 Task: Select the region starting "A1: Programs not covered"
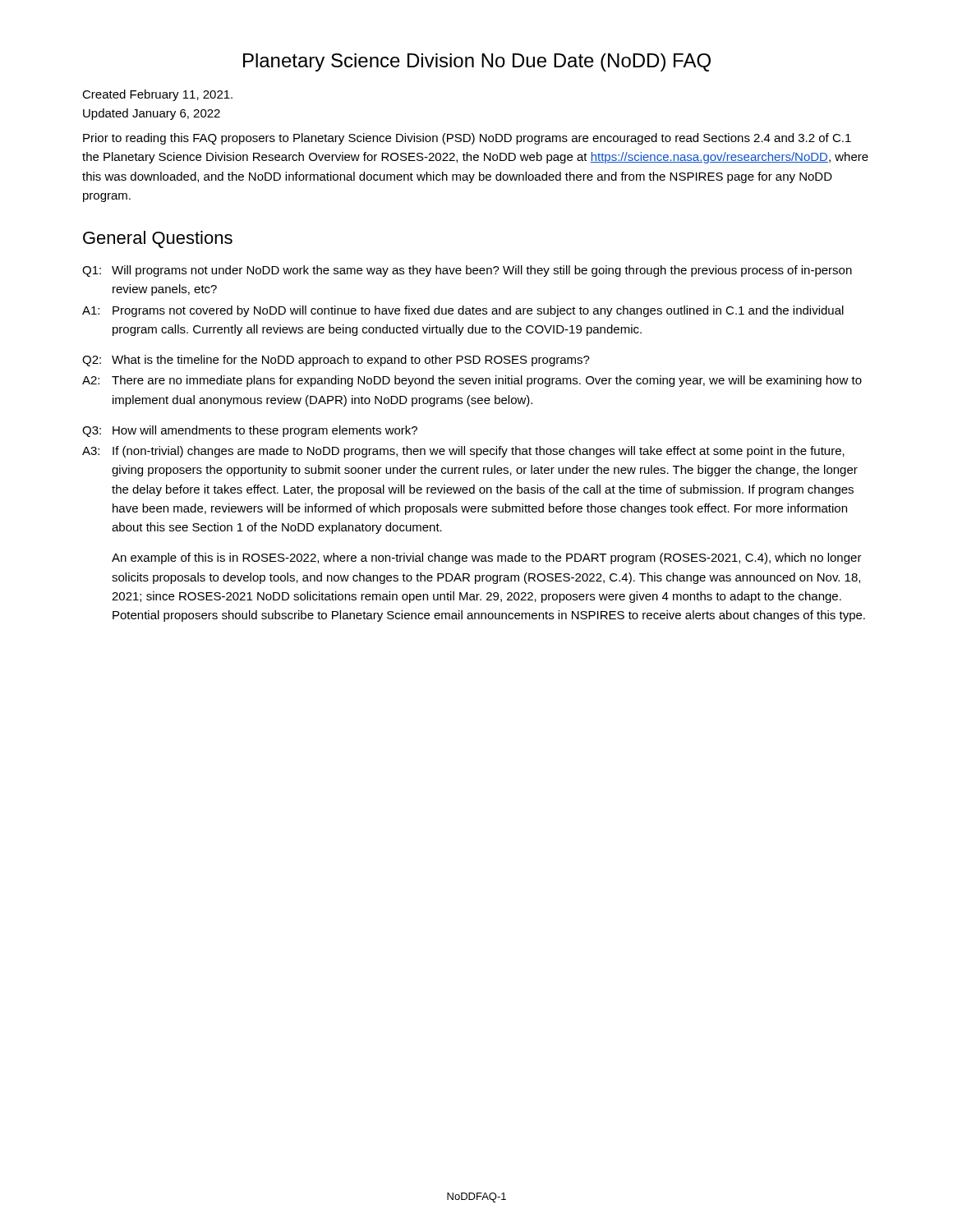click(x=476, y=319)
